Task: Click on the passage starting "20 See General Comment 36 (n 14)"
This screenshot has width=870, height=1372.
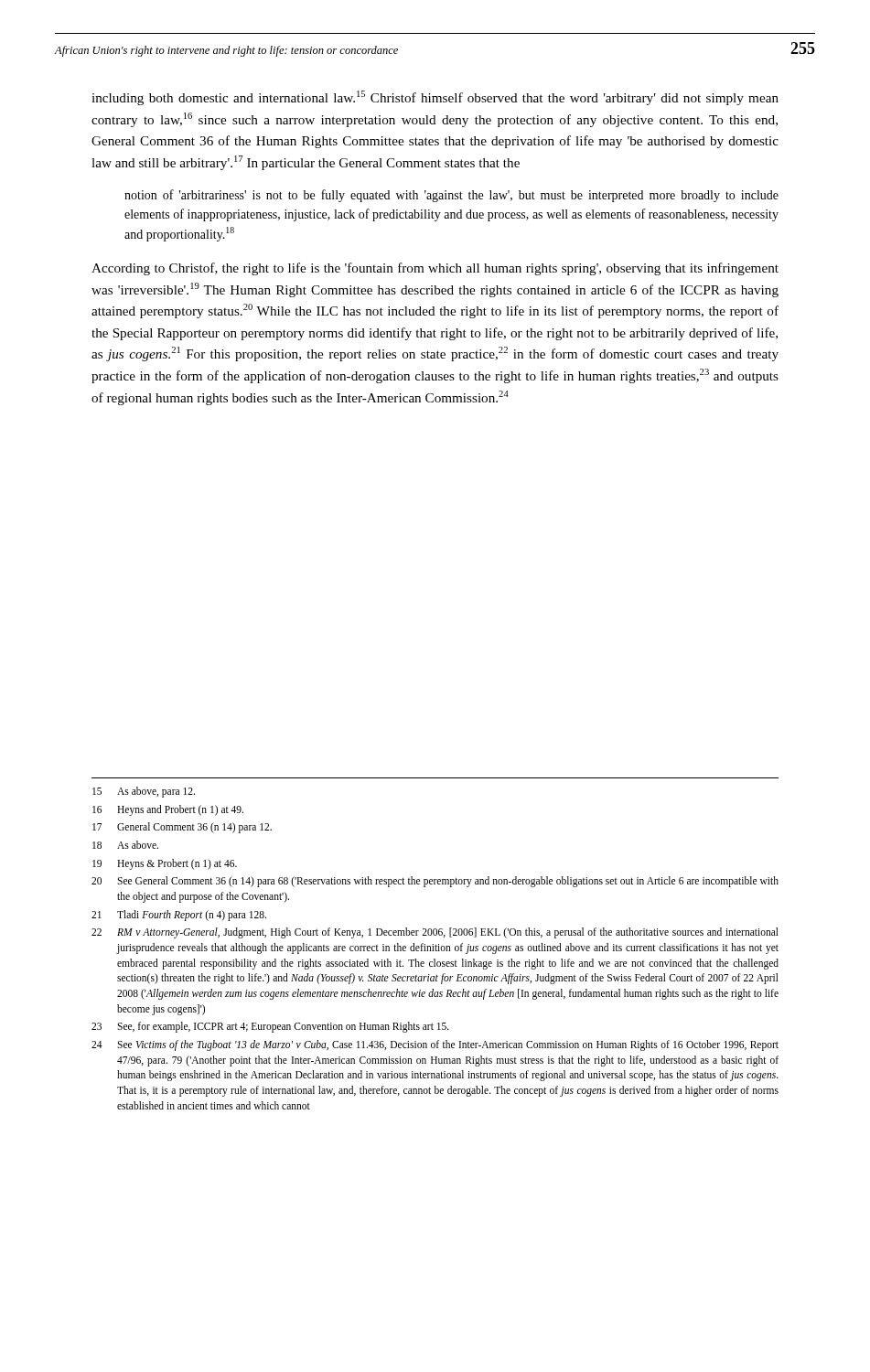Action: point(435,889)
